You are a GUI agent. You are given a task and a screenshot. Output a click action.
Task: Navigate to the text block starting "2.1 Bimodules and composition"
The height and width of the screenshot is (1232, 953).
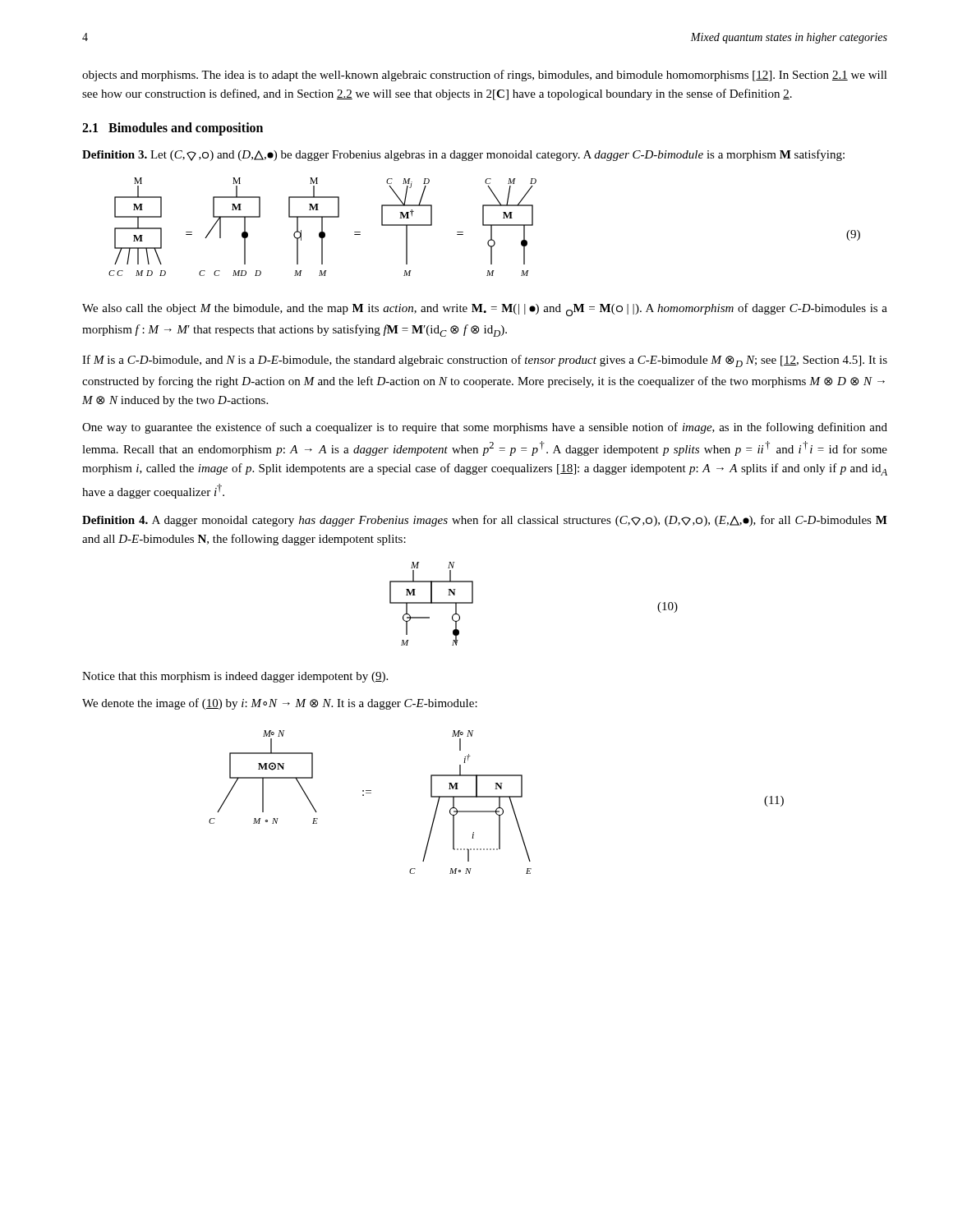[173, 127]
